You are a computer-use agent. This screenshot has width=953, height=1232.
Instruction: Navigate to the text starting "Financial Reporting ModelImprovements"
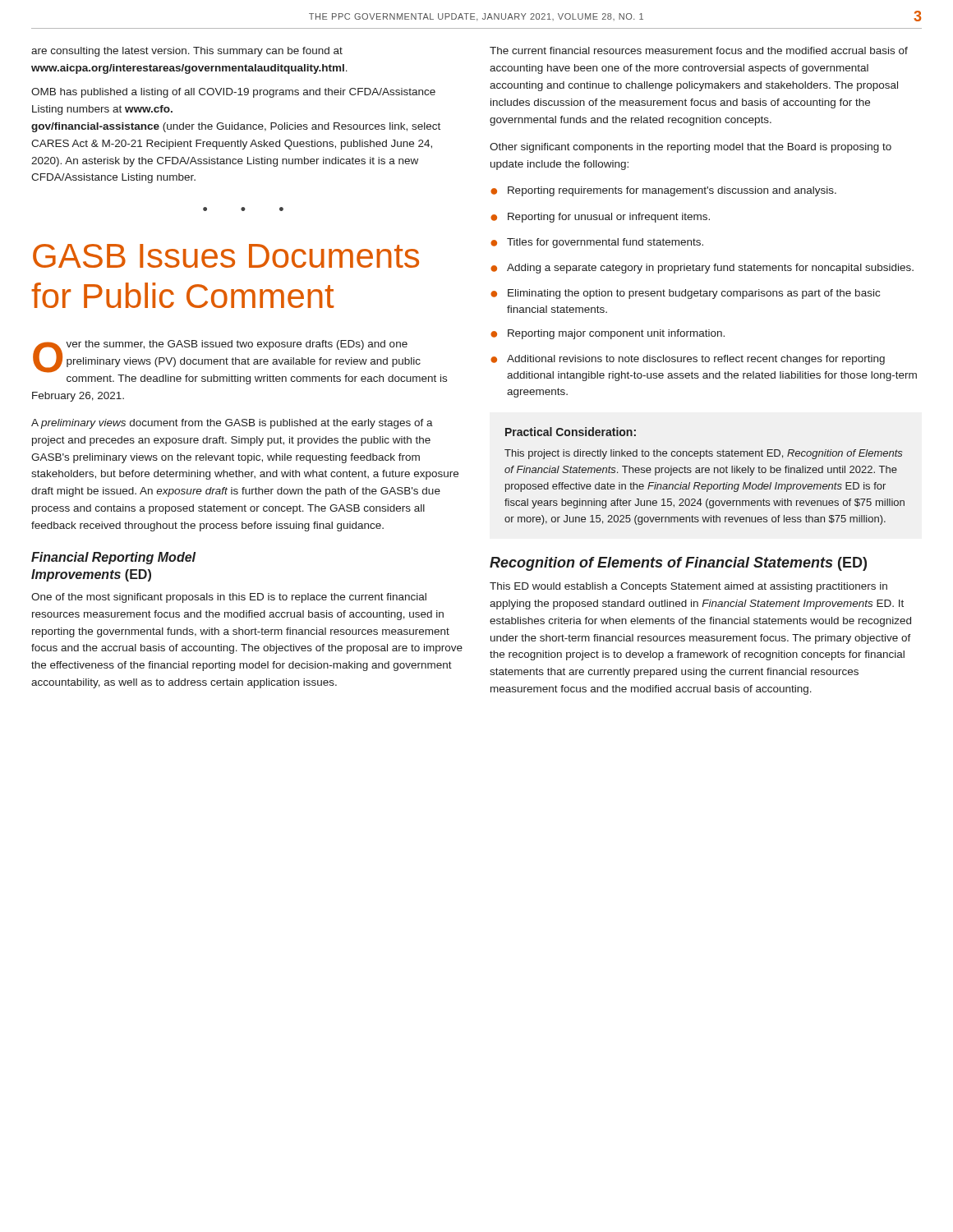(113, 566)
